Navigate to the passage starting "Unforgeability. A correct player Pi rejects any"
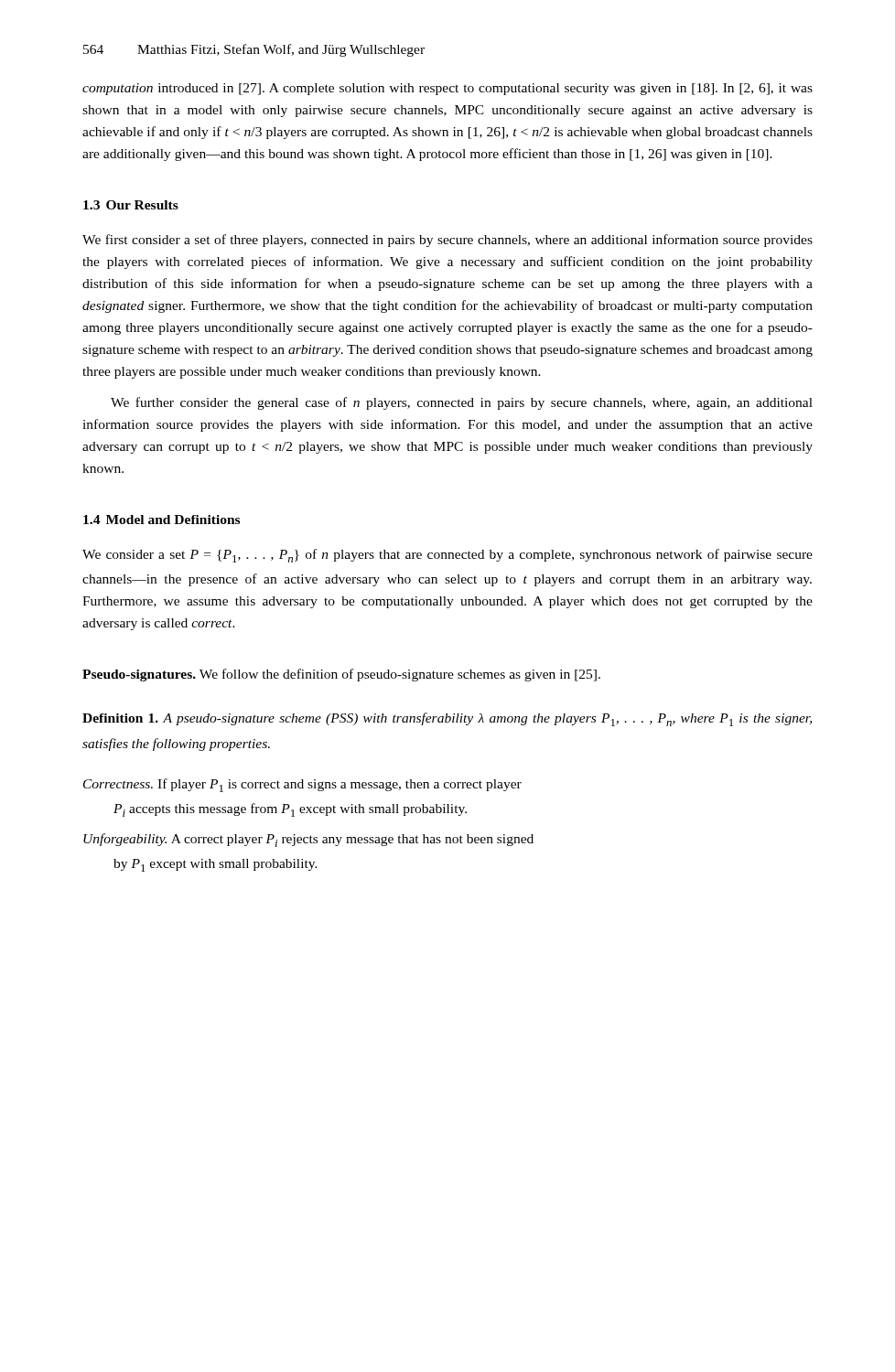Viewport: 895px width, 1372px height. click(x=448, y=852)
